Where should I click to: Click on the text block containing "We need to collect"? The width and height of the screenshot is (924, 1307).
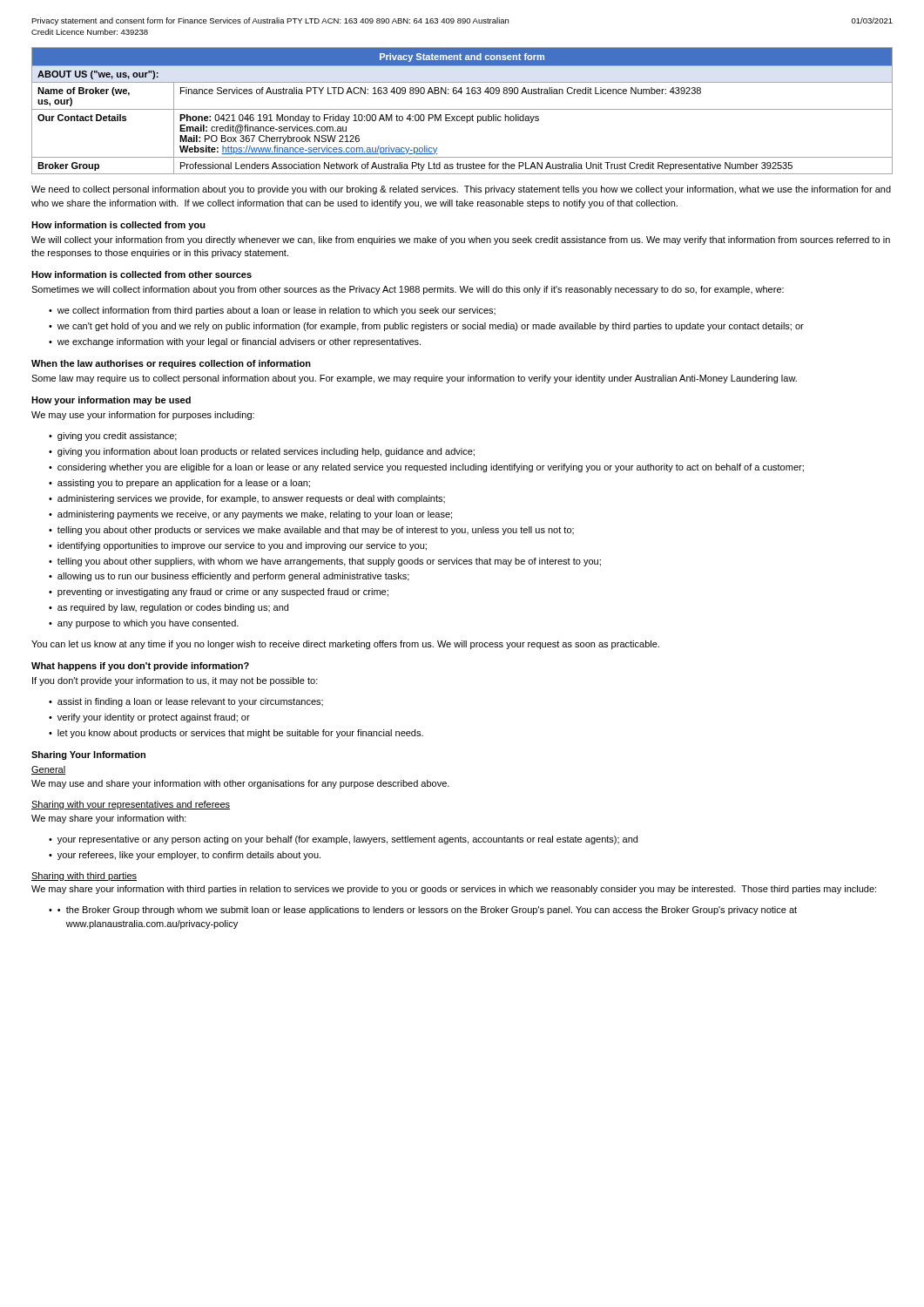click(x=461, y=196)
